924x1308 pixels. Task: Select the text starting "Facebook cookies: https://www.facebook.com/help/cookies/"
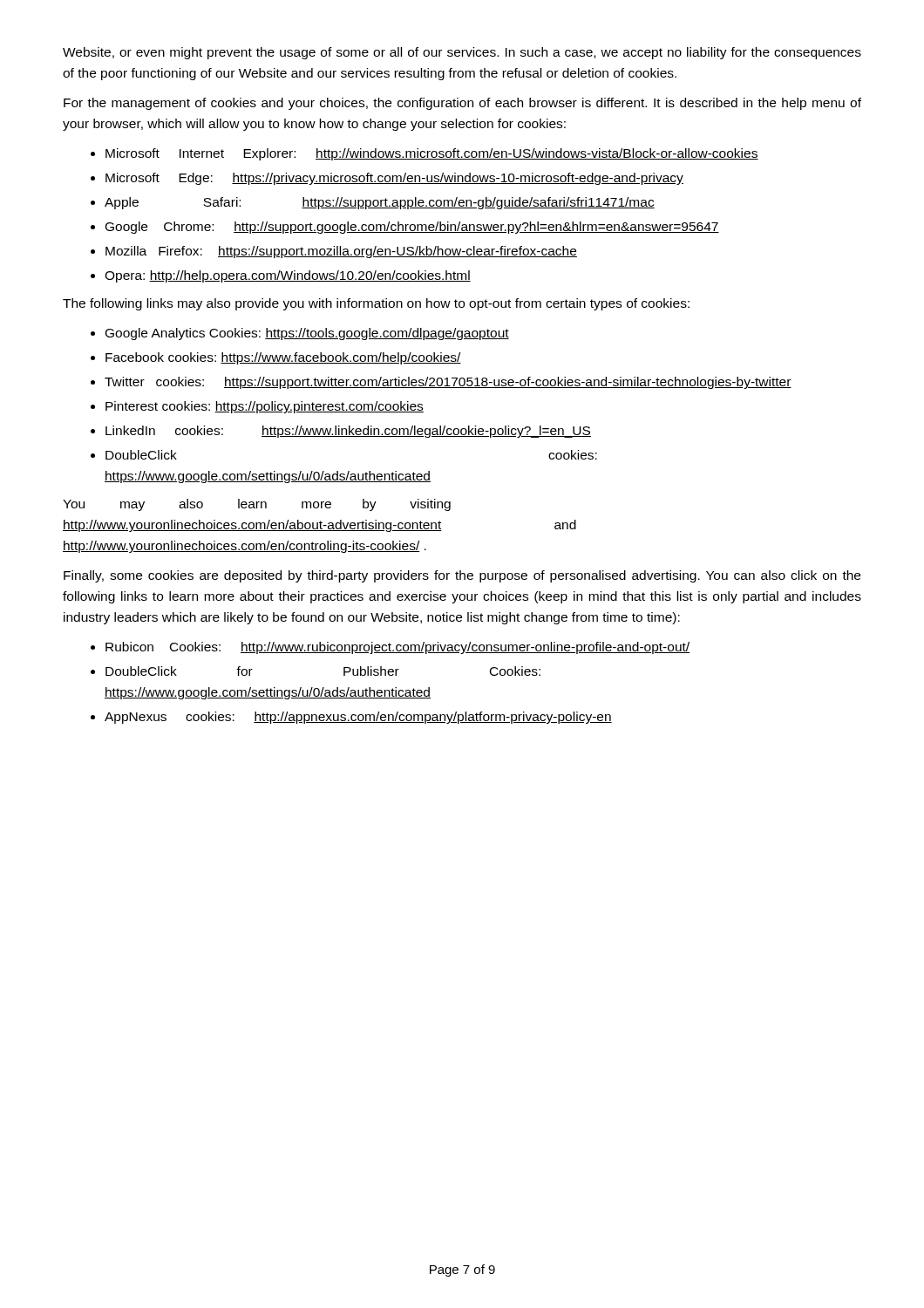coord(283,357)
